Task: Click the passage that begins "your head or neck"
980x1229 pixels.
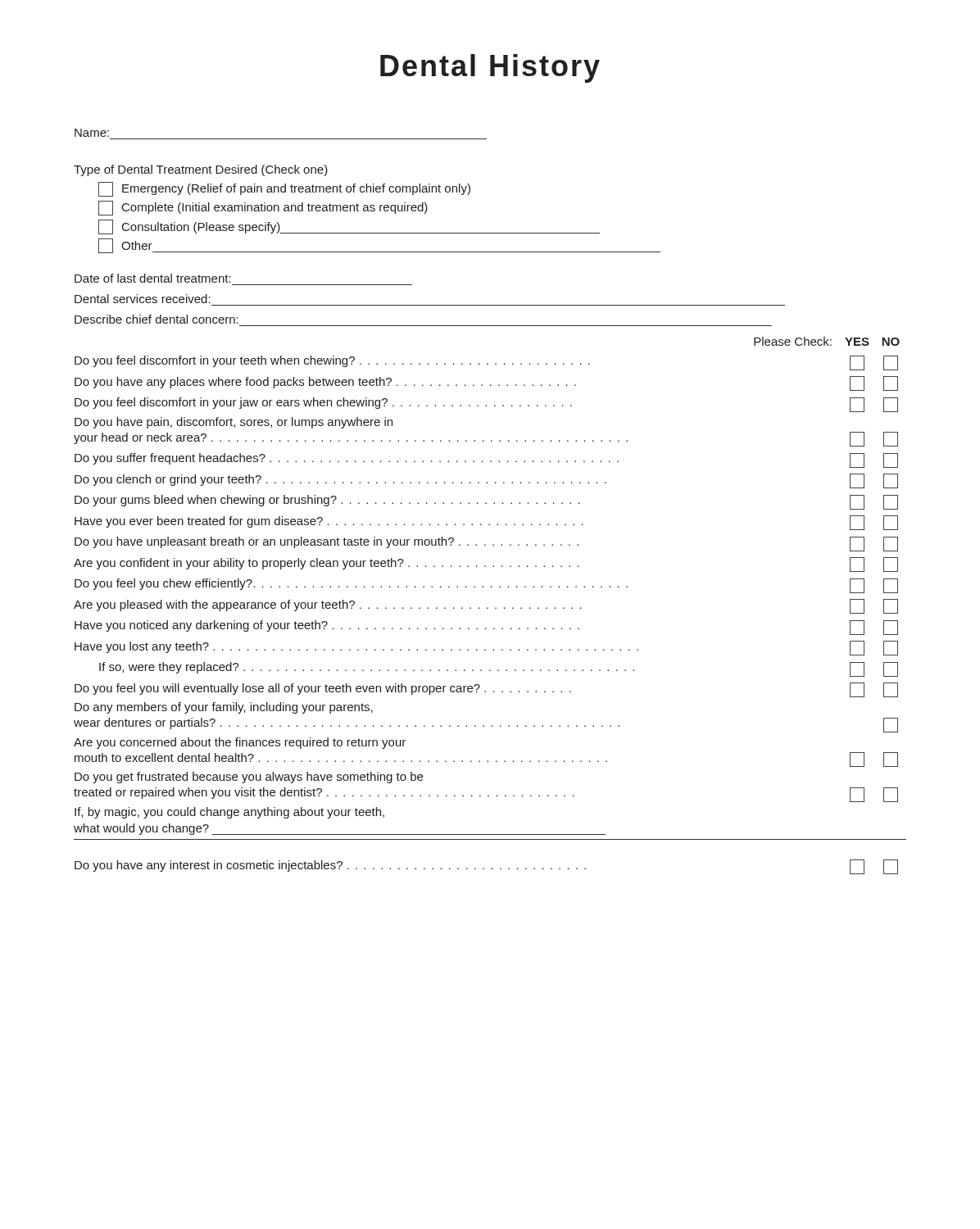Action: (x=490, y=437)
